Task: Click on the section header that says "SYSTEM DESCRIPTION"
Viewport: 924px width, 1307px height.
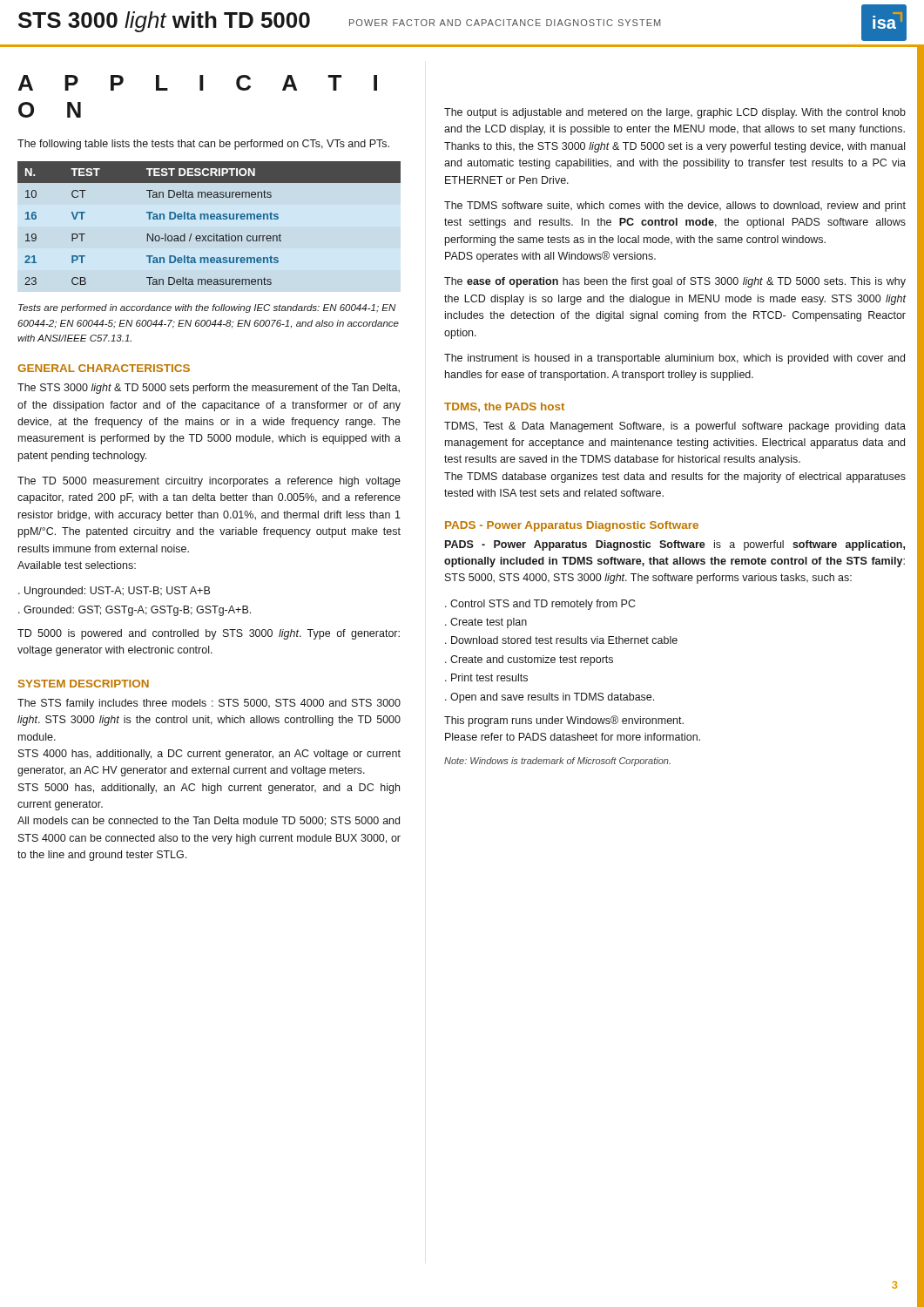Action: click(83, 683)
